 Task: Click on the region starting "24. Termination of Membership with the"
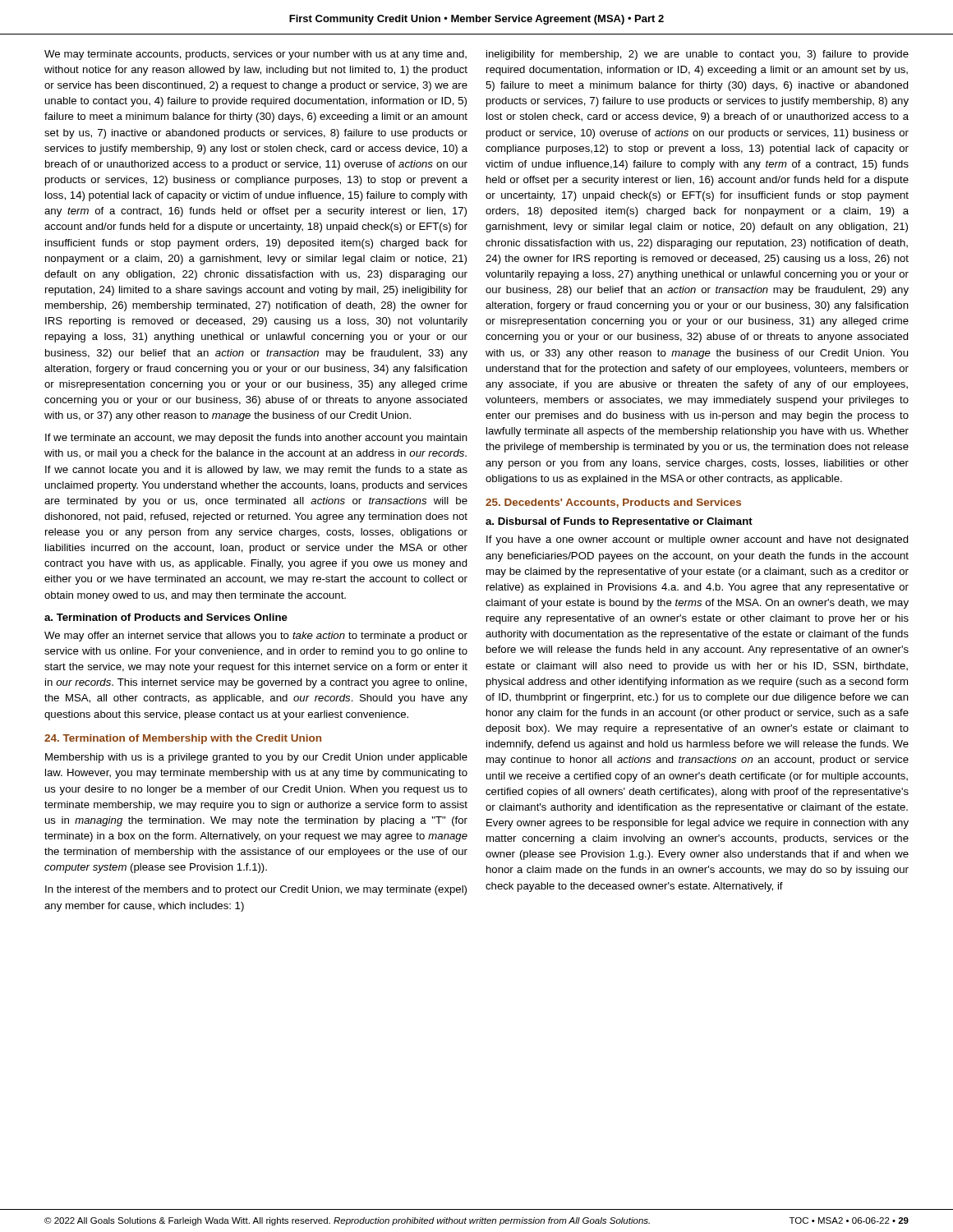183,738
